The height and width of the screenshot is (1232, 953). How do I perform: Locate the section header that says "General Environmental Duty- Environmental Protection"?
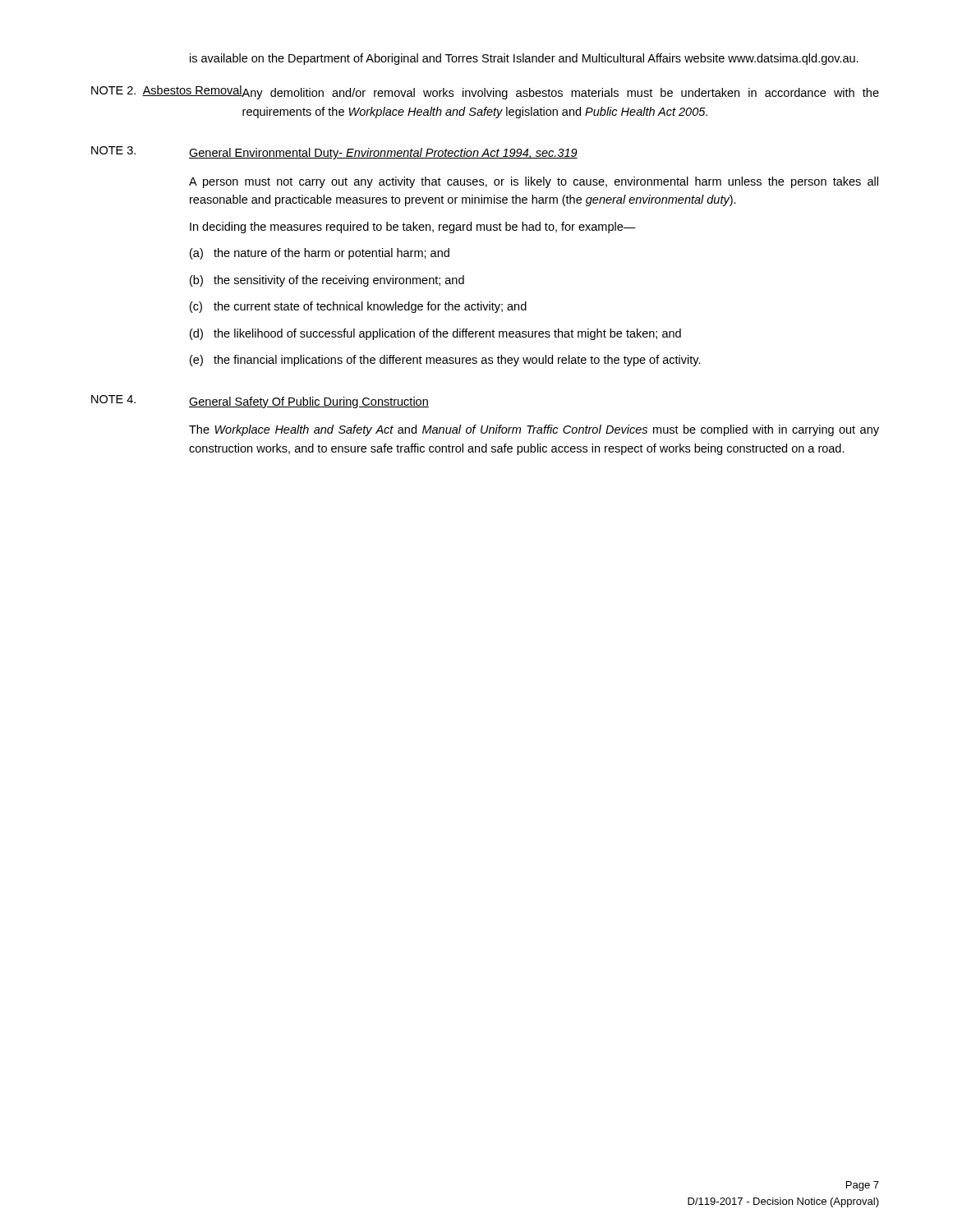pos(383,153)
